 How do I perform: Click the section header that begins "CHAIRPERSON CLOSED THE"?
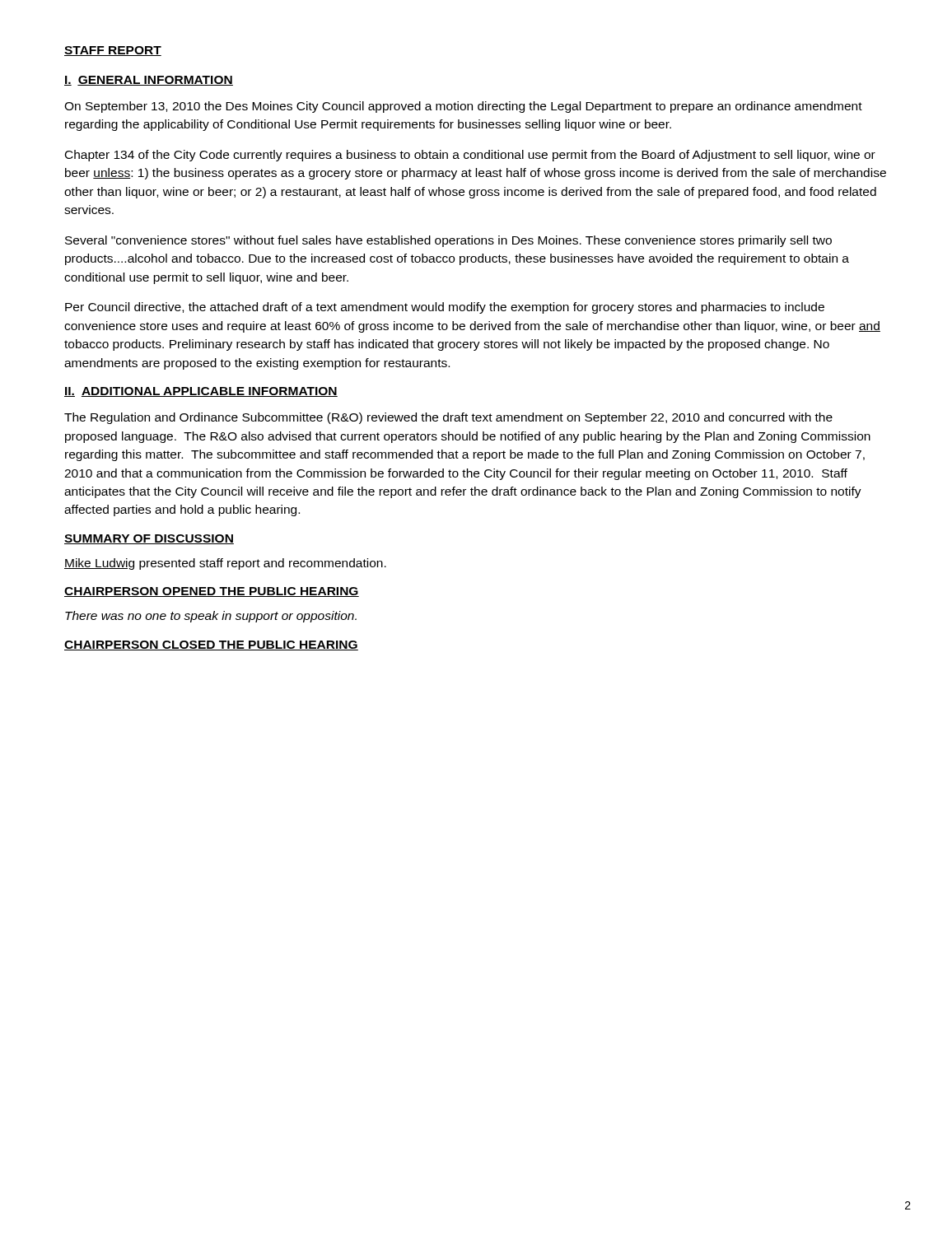click(211, 644)
